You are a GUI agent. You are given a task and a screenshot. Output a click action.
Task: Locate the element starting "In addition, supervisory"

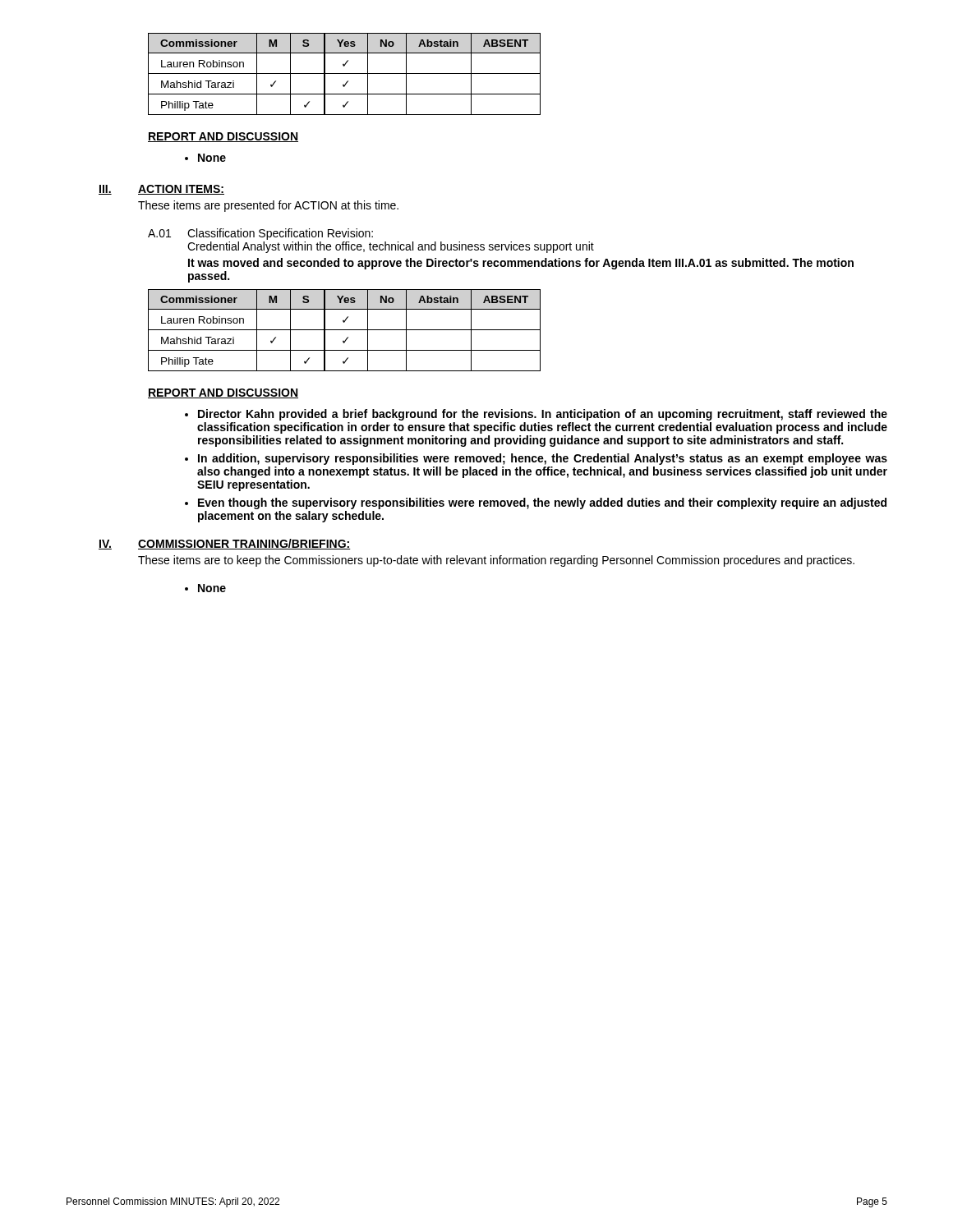542,471
